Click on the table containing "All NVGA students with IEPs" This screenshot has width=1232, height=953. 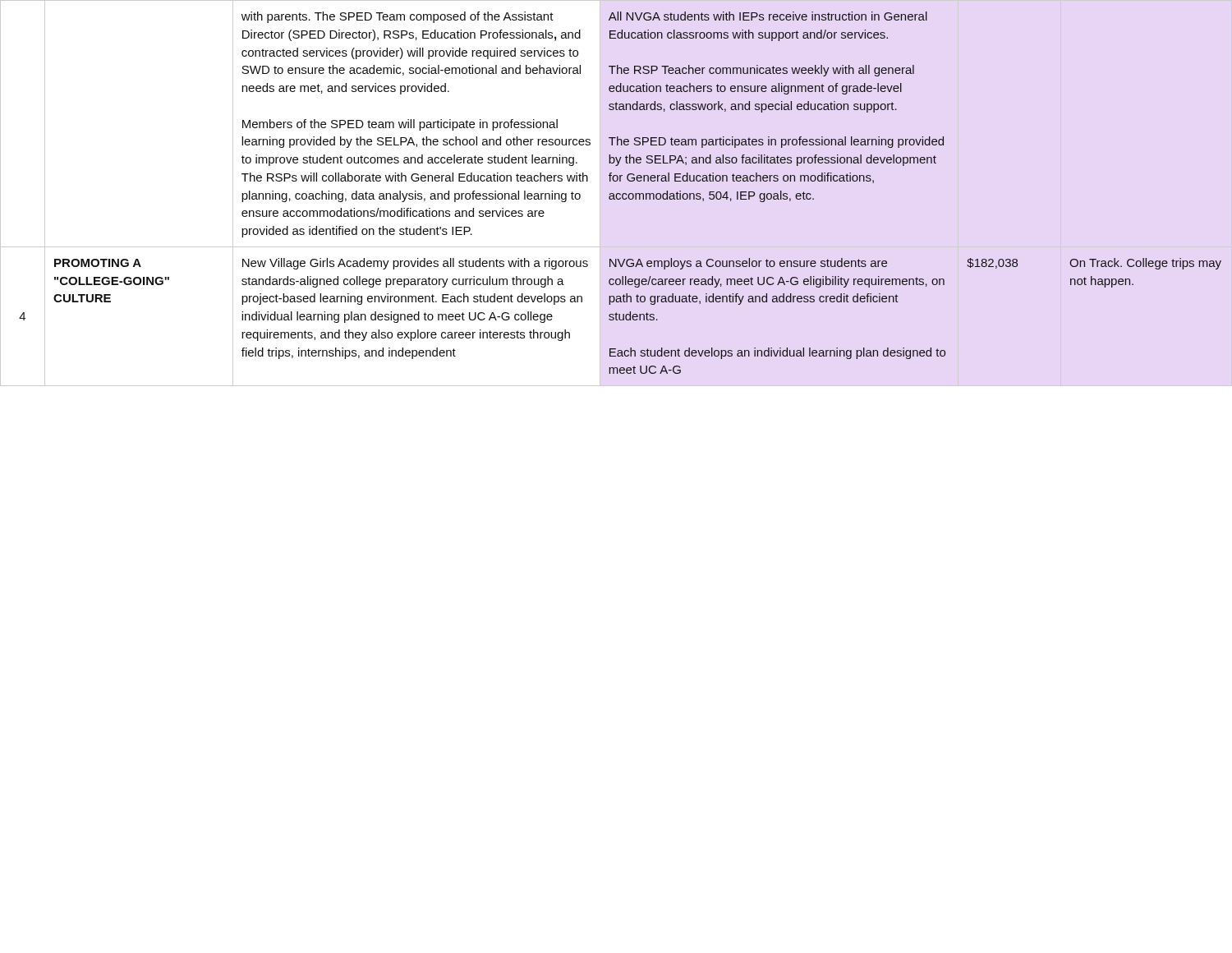[616, 476]
